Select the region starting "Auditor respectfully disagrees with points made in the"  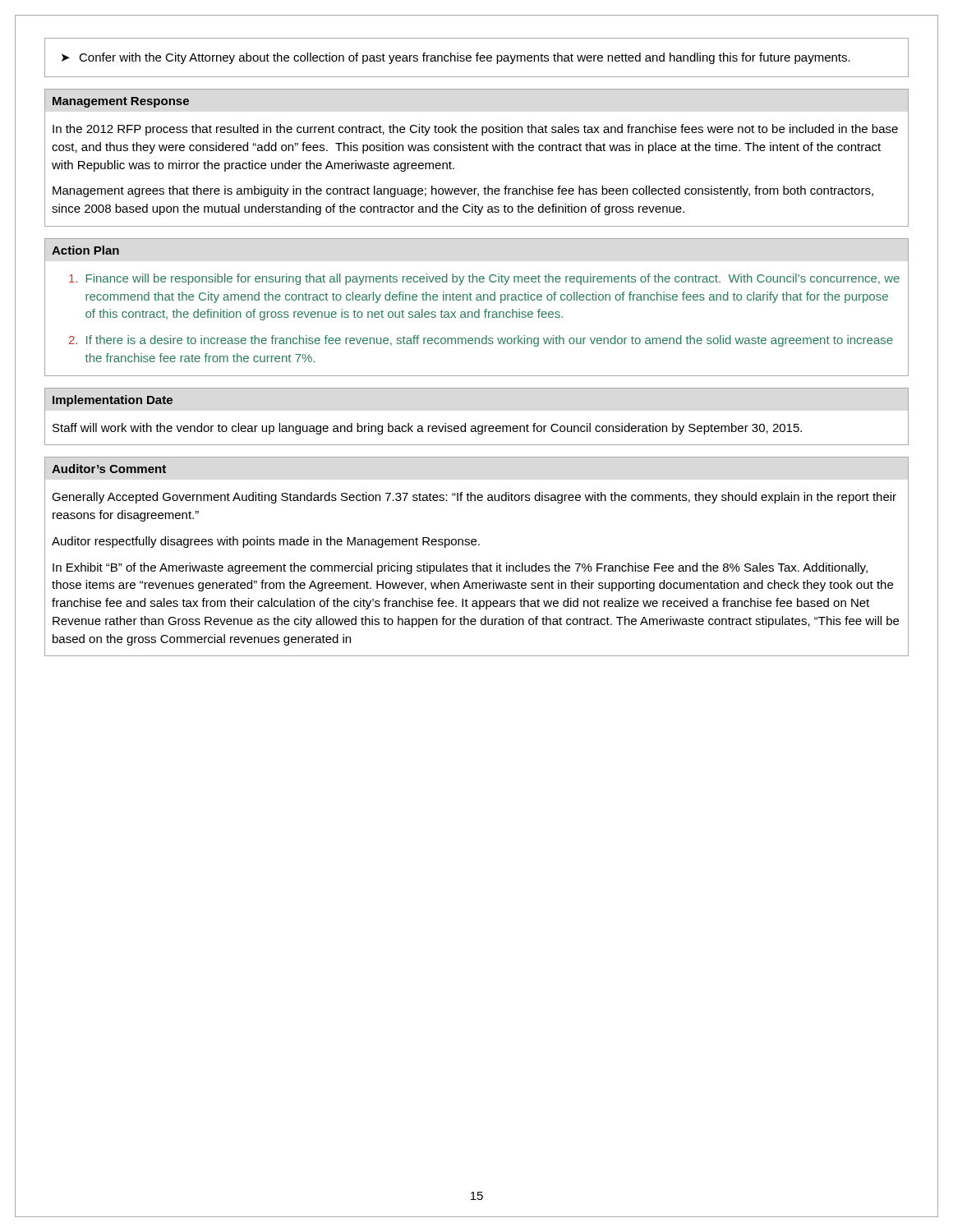(266, 541)
